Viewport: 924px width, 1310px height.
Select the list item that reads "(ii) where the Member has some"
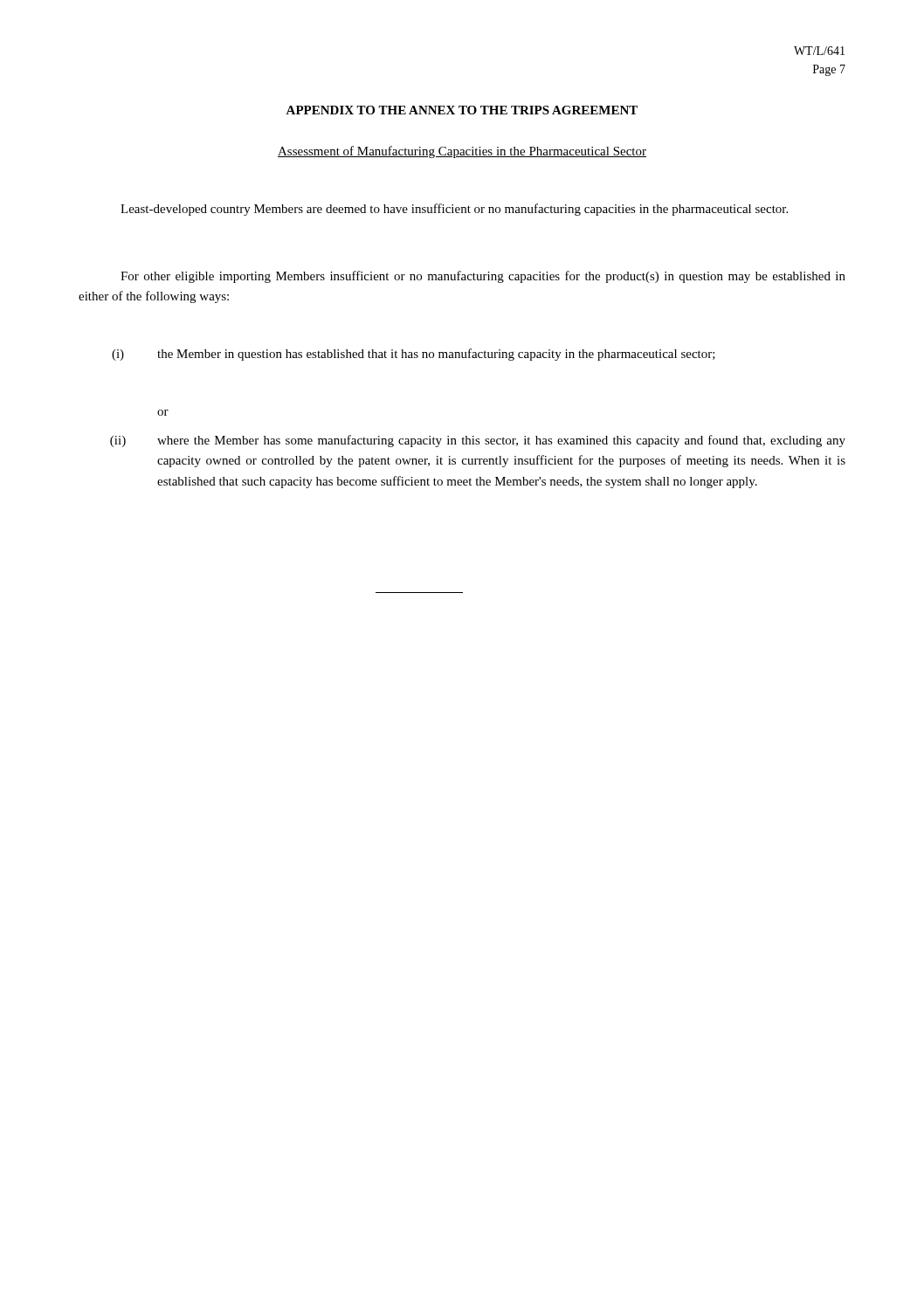(x=462, y=461)
